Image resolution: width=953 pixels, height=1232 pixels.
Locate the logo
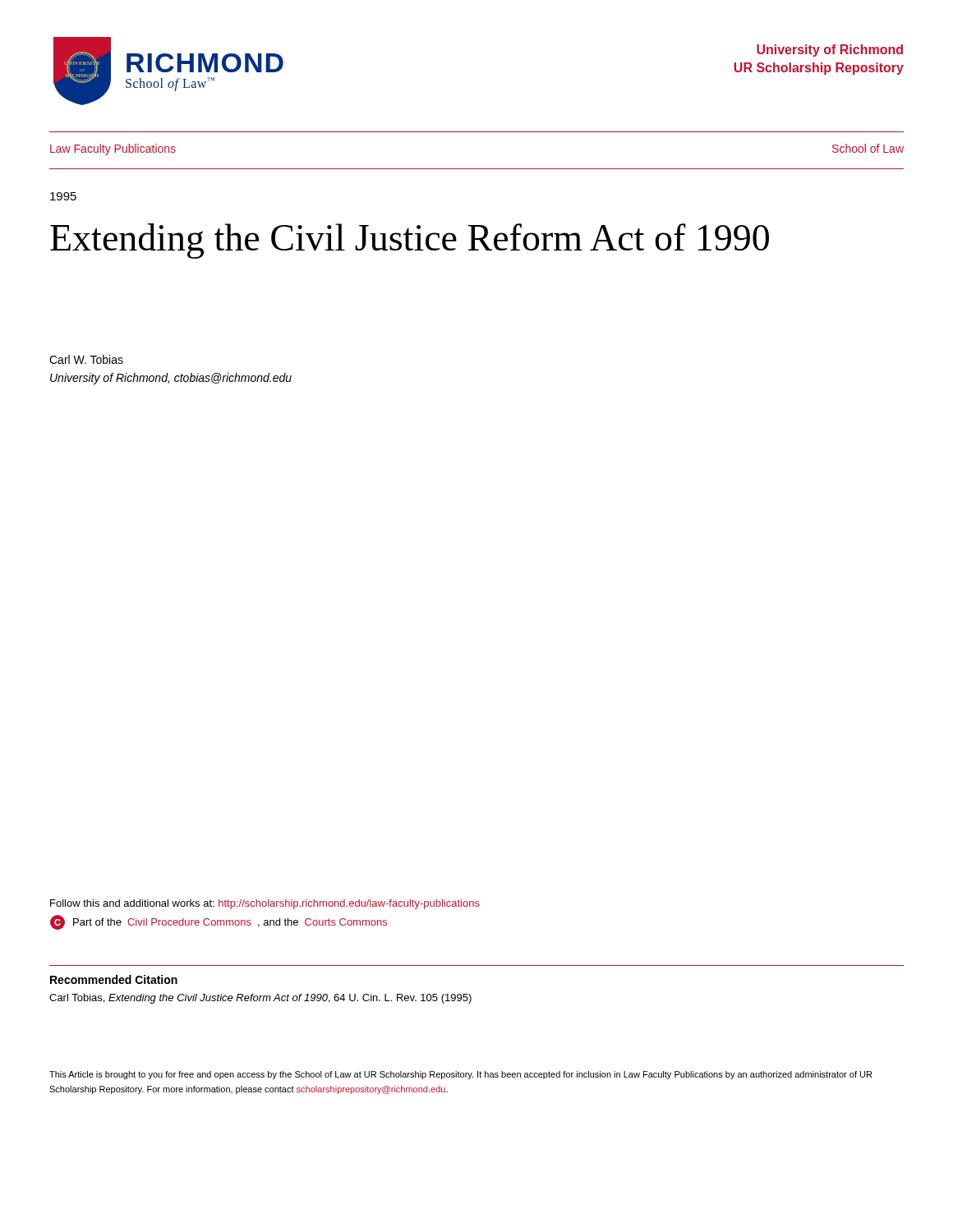click(x=167, y=70)
